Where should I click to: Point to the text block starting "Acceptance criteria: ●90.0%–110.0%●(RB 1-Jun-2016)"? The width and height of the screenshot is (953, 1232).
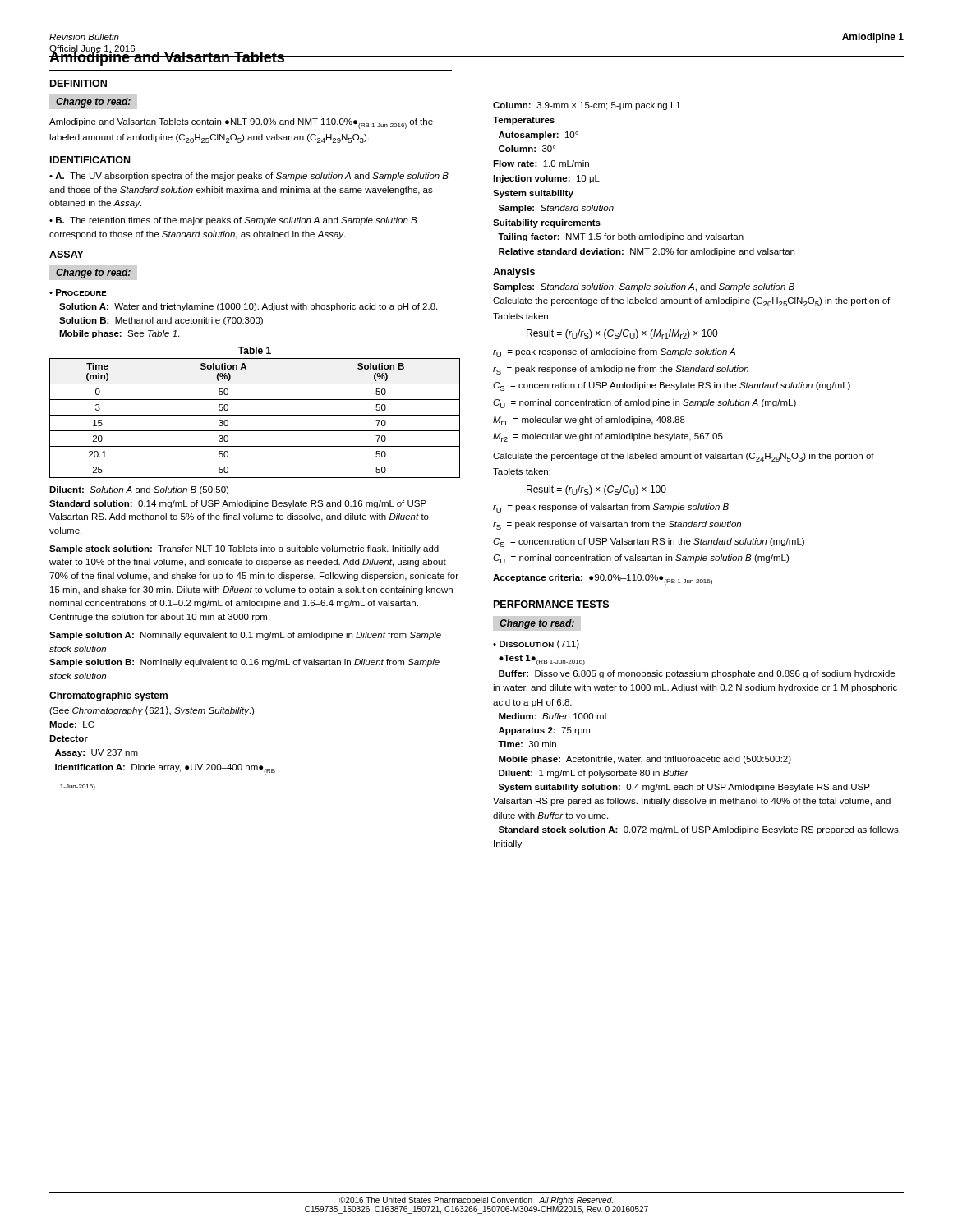point(603,579)
